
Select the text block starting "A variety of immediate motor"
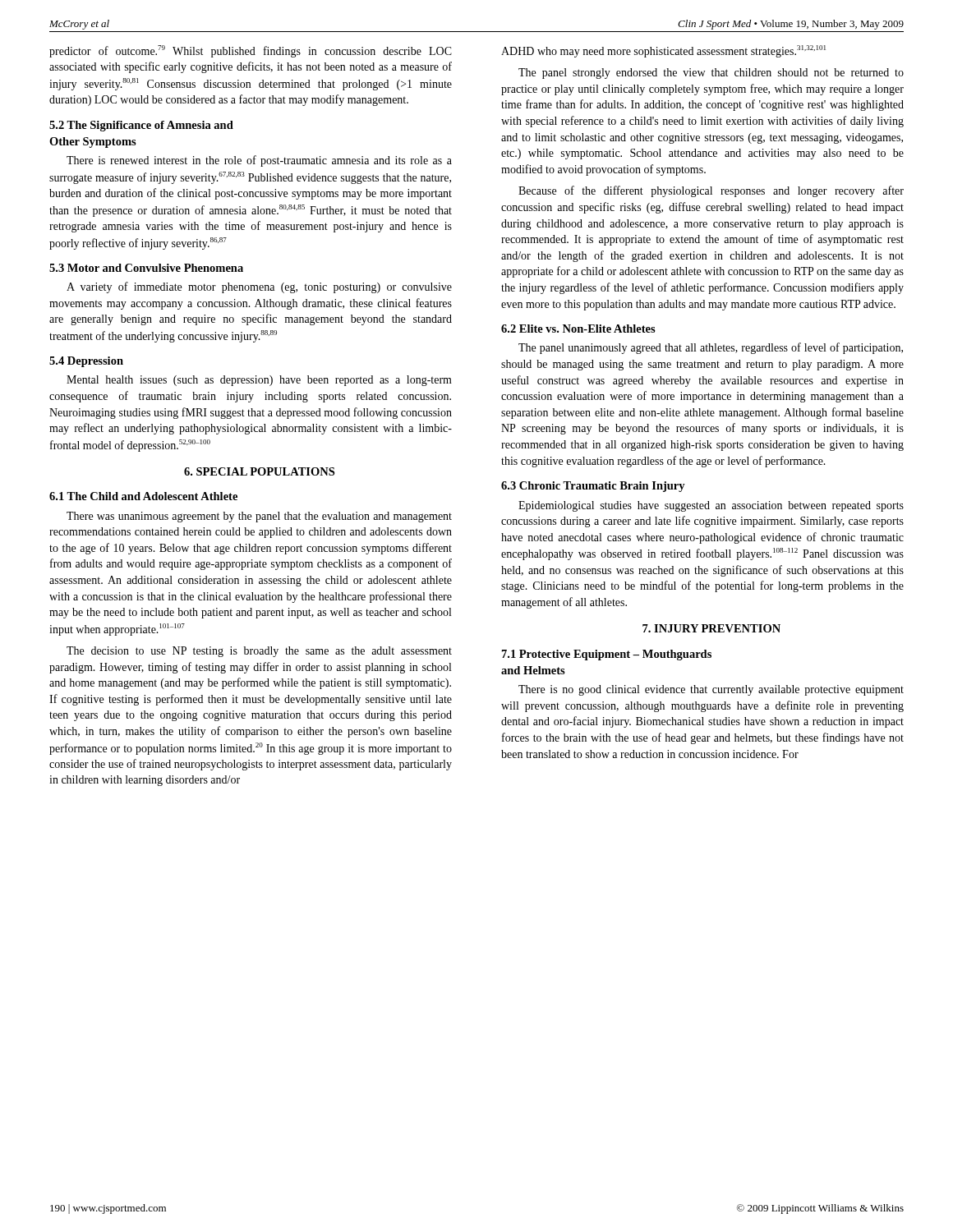(x=251, y=312)
